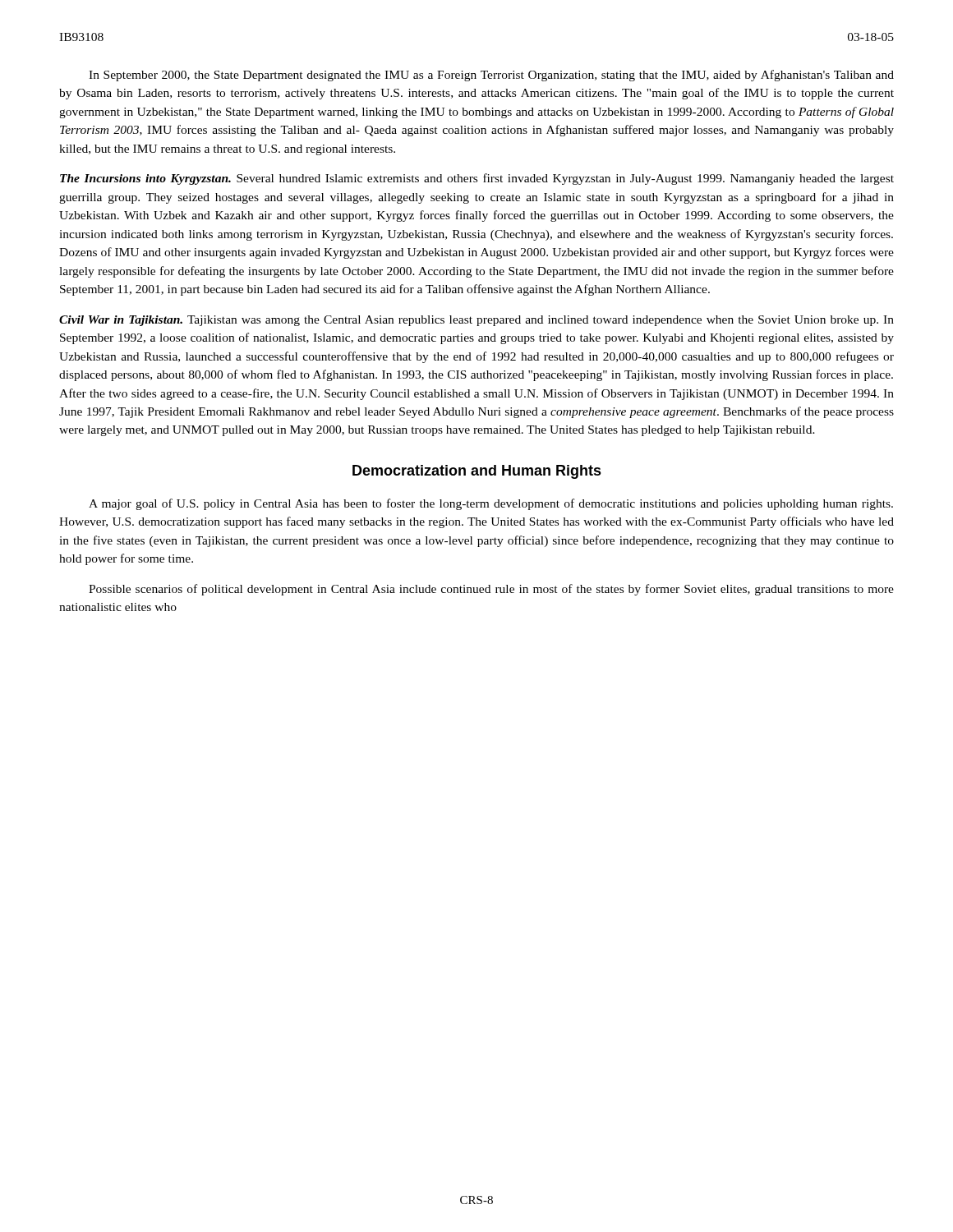Navigate to the text starting "Democratization and Human Rights"
The height and width of the screenshot is (1232, 953).
[476, 471]
